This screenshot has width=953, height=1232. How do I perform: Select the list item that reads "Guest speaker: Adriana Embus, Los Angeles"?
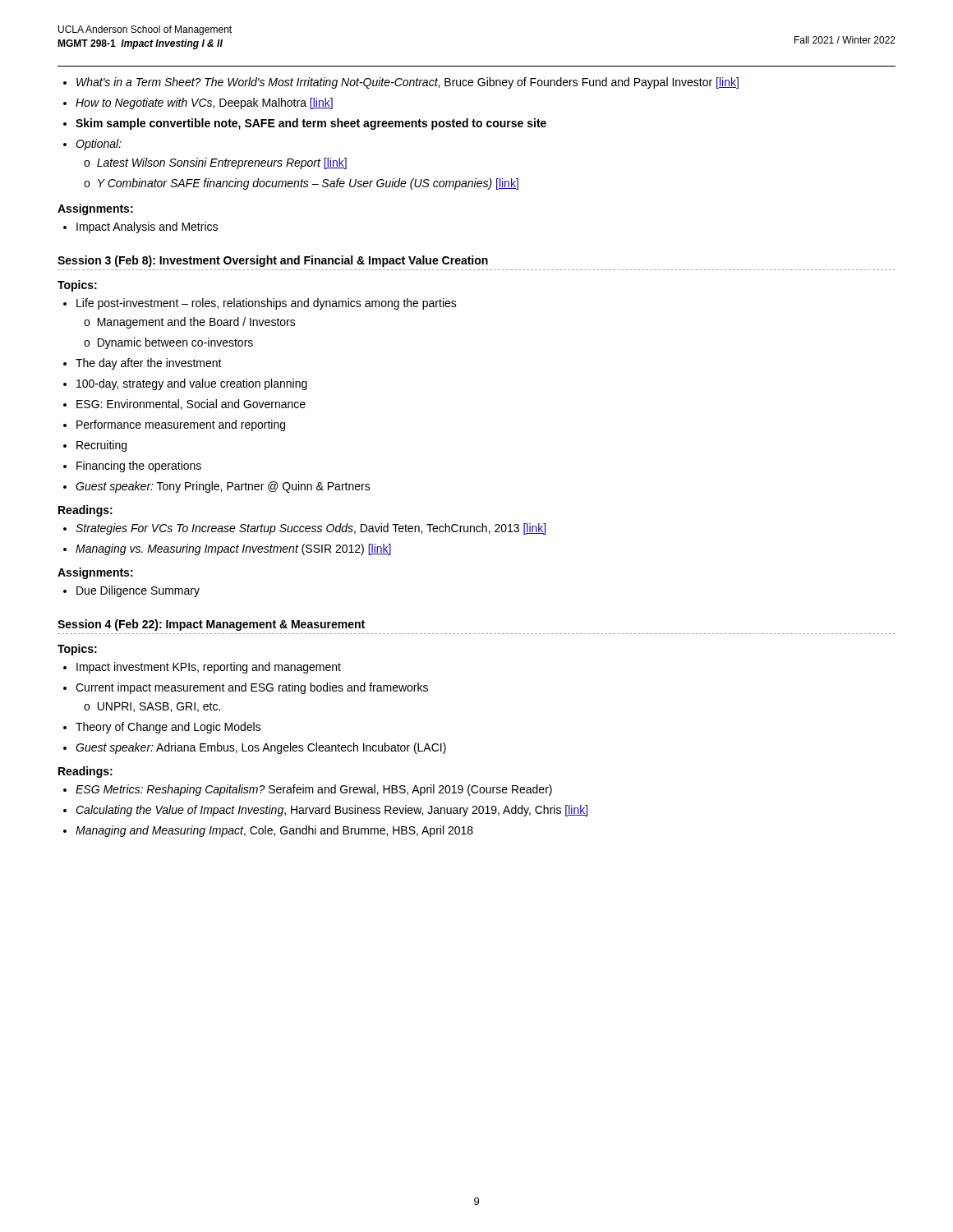[255, 748]
